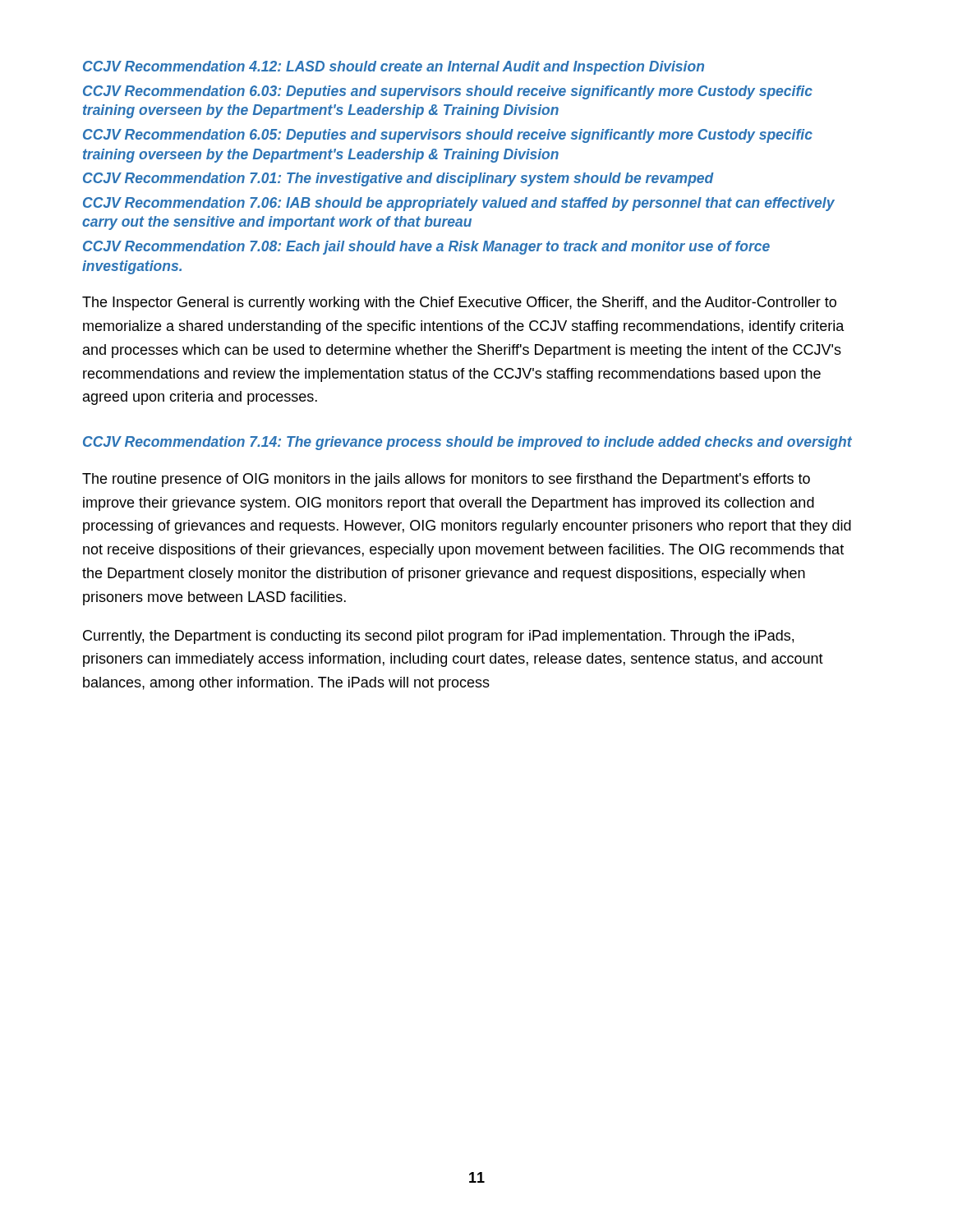The image size is (953, 1232).
Task: Navigate to the region starting "CCJV Recommendation 6.05: Deputies and supervisors should receive"
Action: pos(447,144)
